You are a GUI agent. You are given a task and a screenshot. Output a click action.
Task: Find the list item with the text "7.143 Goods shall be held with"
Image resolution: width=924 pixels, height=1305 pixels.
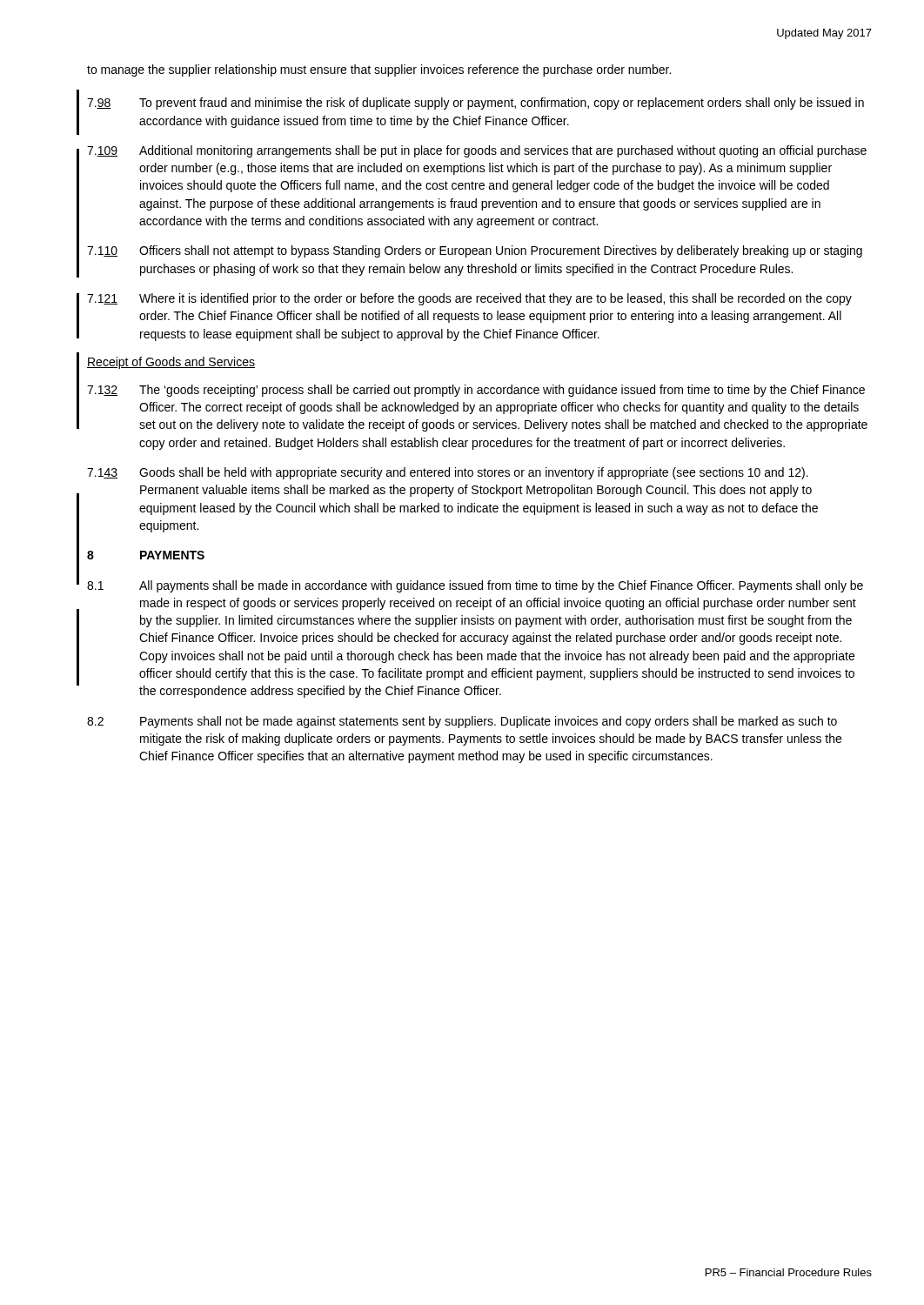click(x=479, y=499)
